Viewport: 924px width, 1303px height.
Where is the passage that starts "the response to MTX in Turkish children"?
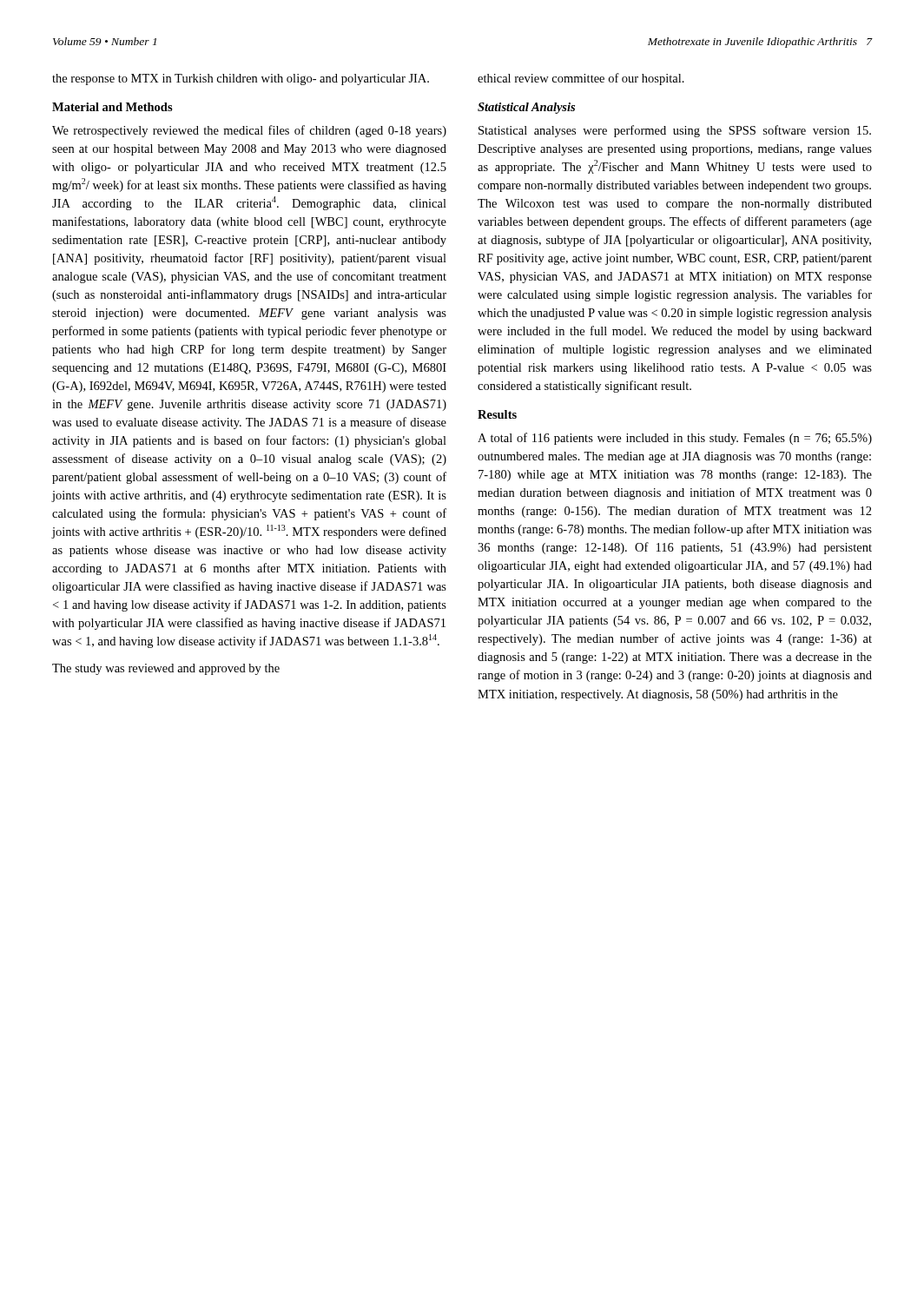[x=249, y=79]
